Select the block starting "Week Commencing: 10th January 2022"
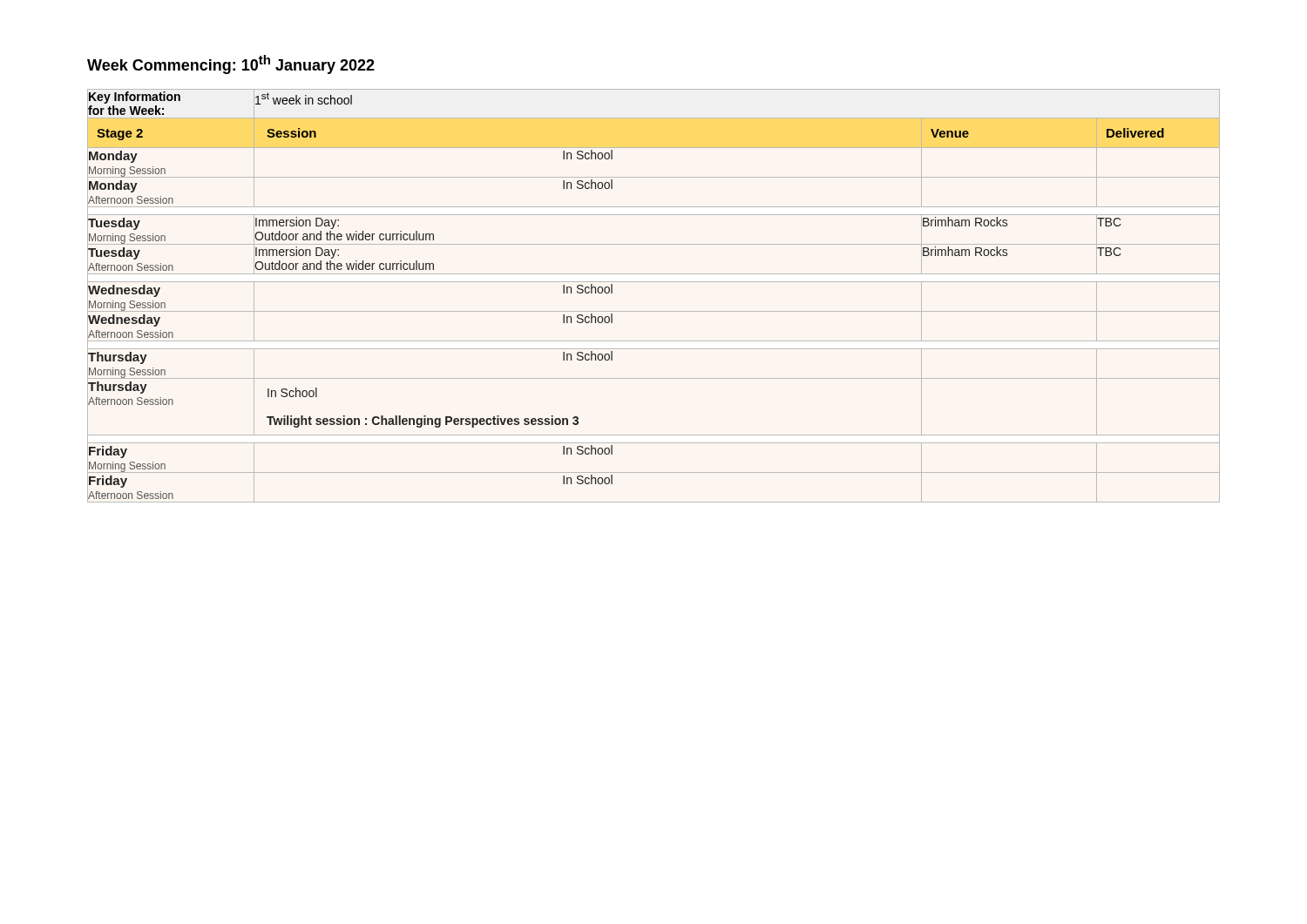1307x924 pixels. click(231, 63)
